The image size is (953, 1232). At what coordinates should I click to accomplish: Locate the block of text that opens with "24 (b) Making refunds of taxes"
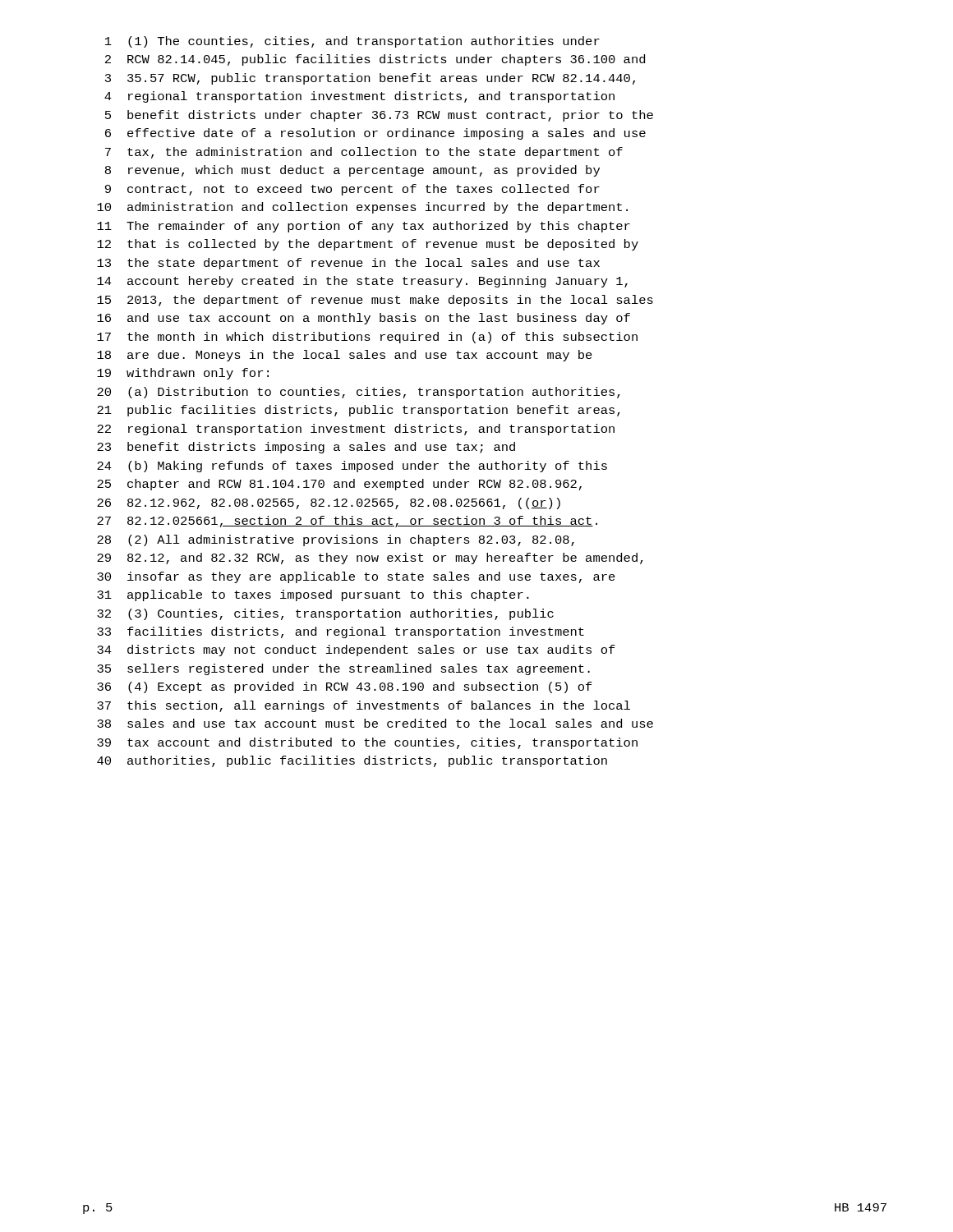coord(485,494)
